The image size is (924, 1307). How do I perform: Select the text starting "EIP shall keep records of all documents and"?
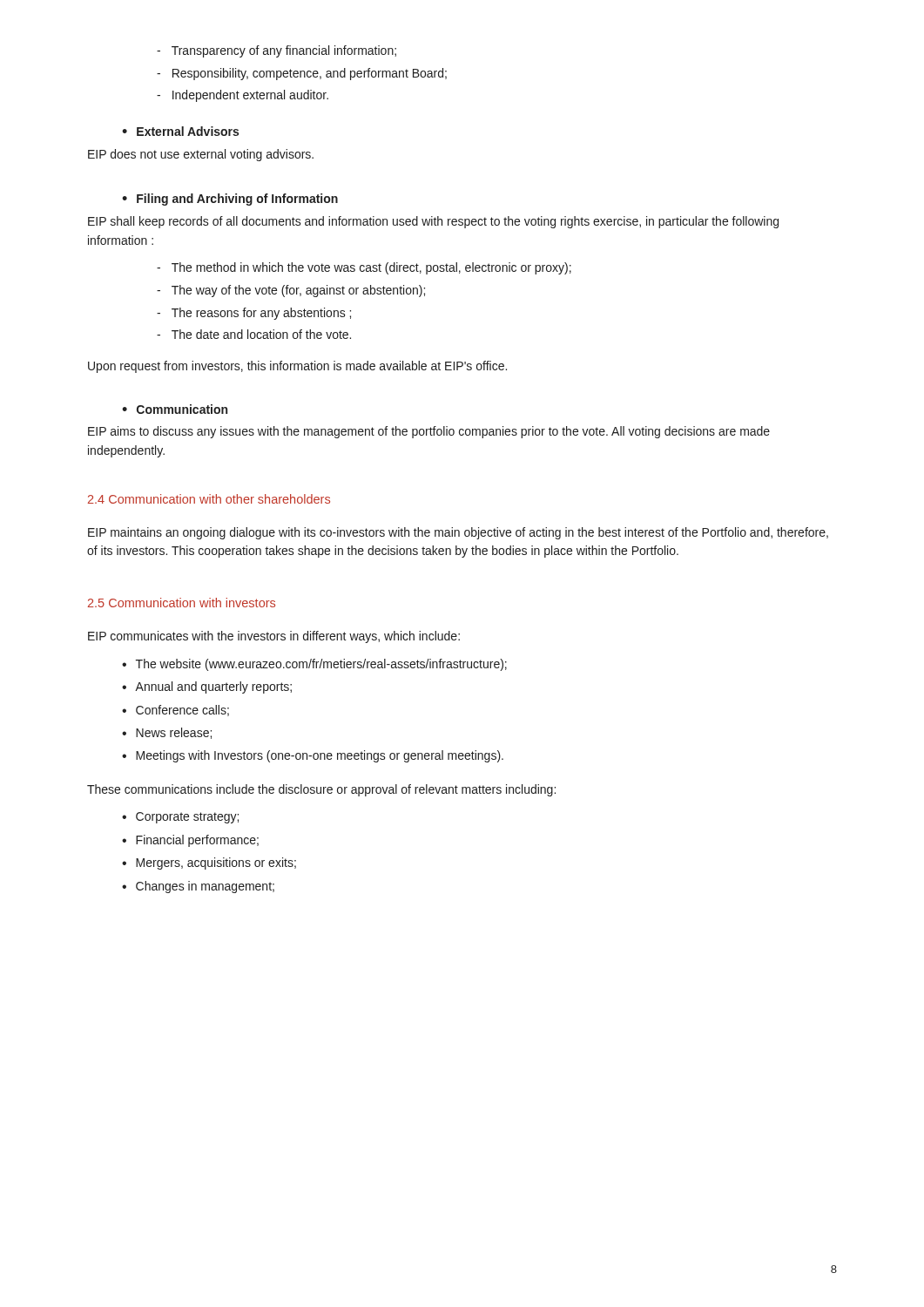[x=433, y=231]
